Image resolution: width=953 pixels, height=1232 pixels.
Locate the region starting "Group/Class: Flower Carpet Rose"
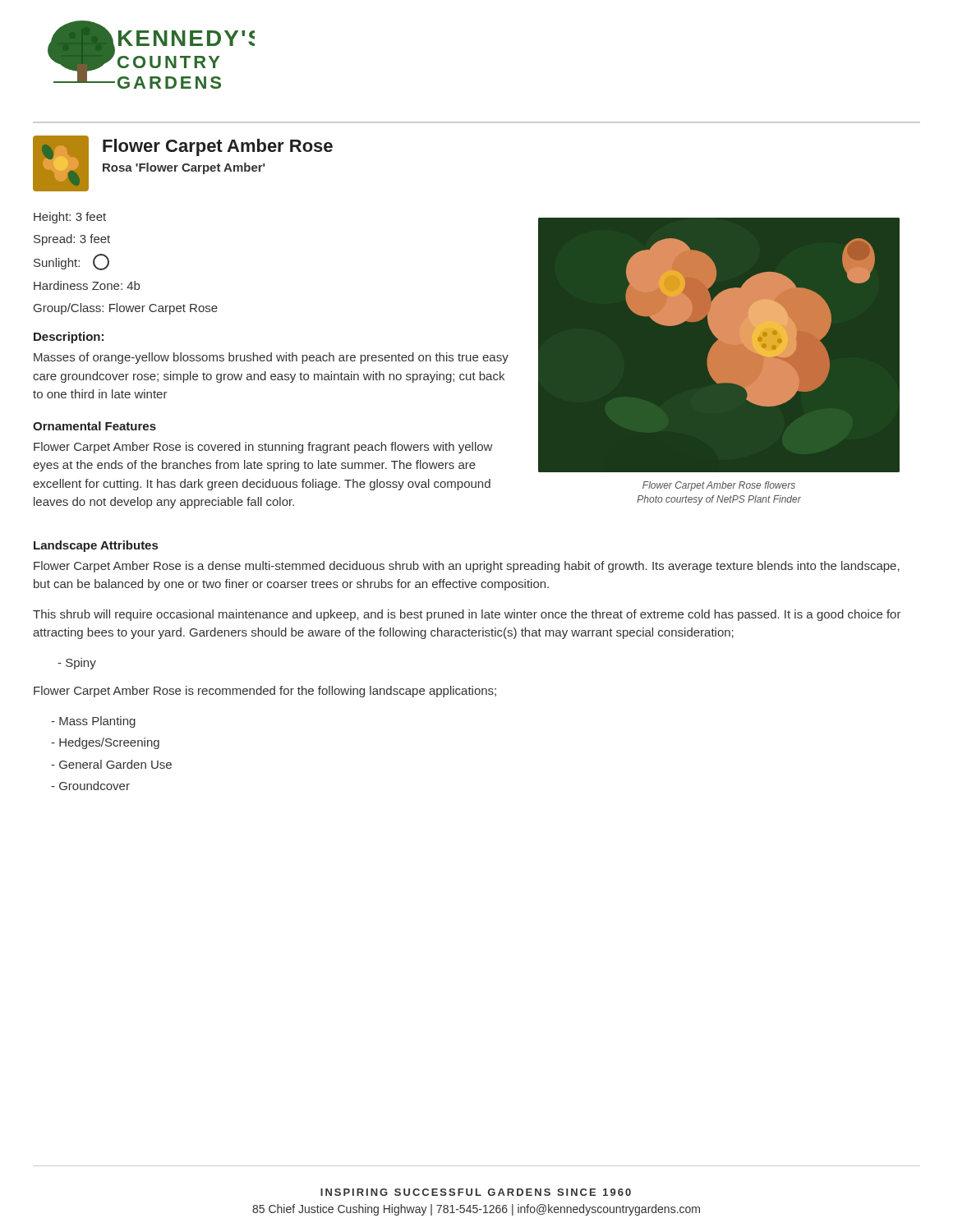125,308
